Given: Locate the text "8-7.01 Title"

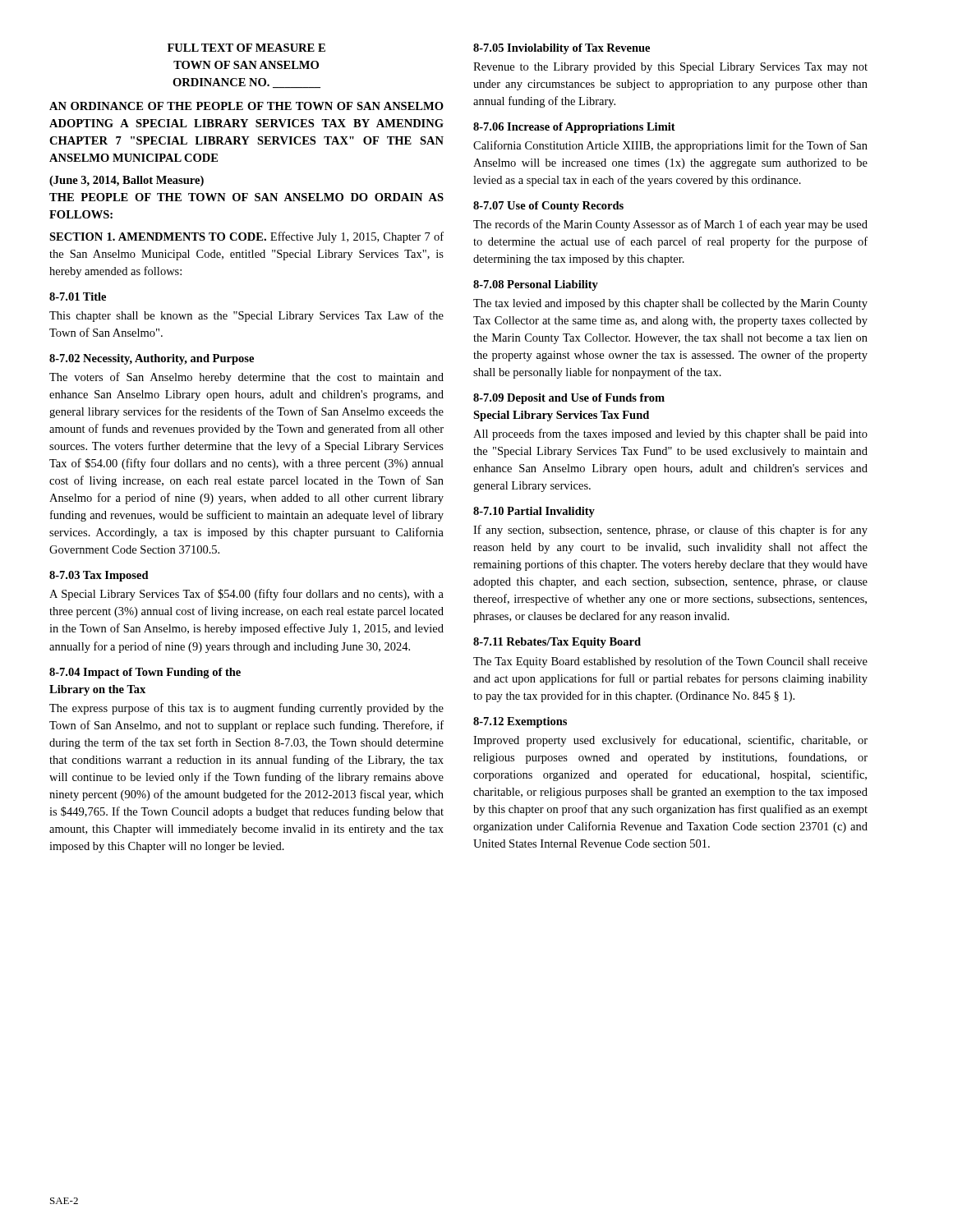Looking at the screenshot, I should tap(78, 297).
